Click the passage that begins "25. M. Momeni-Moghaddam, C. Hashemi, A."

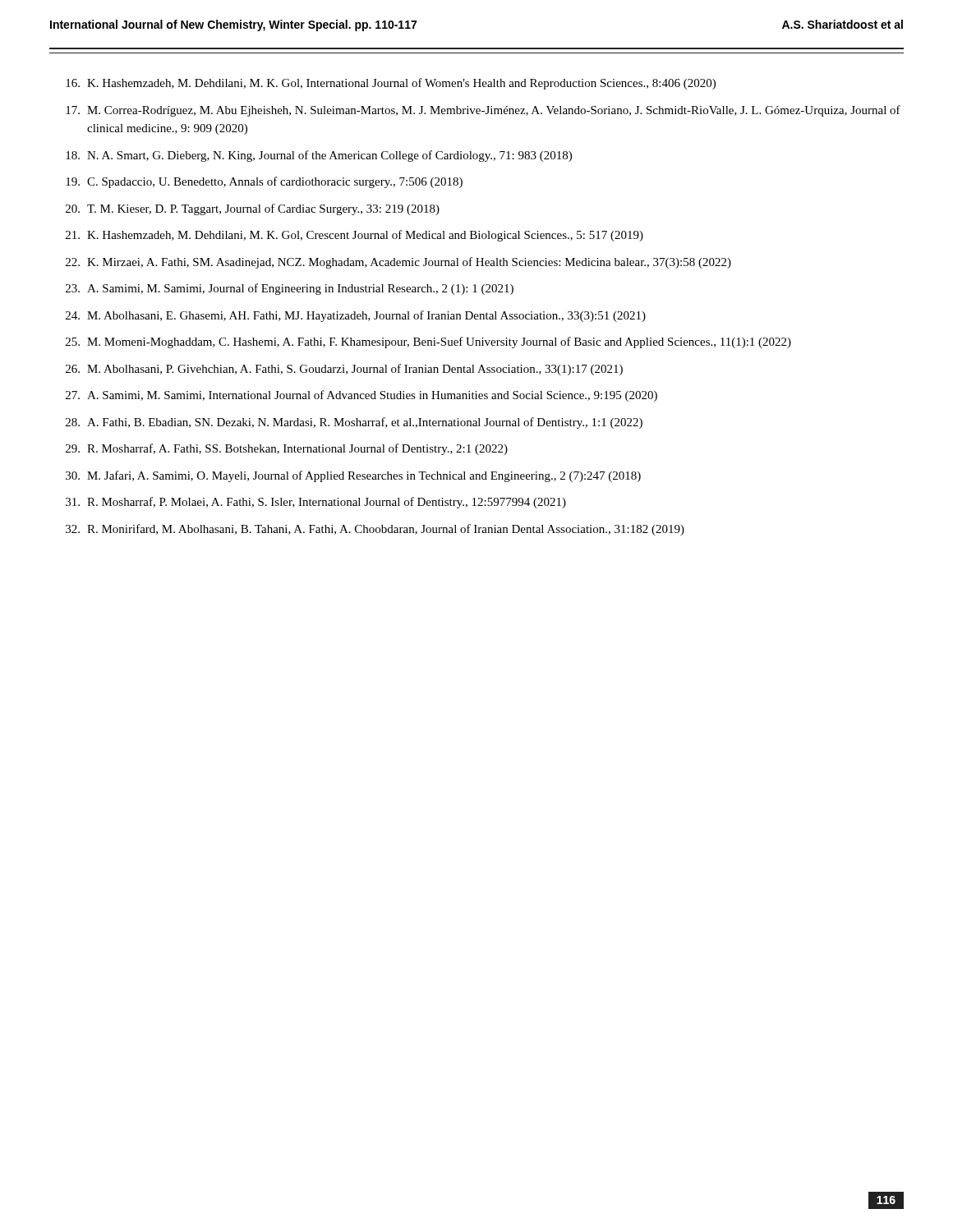click(x=476, y=342)
